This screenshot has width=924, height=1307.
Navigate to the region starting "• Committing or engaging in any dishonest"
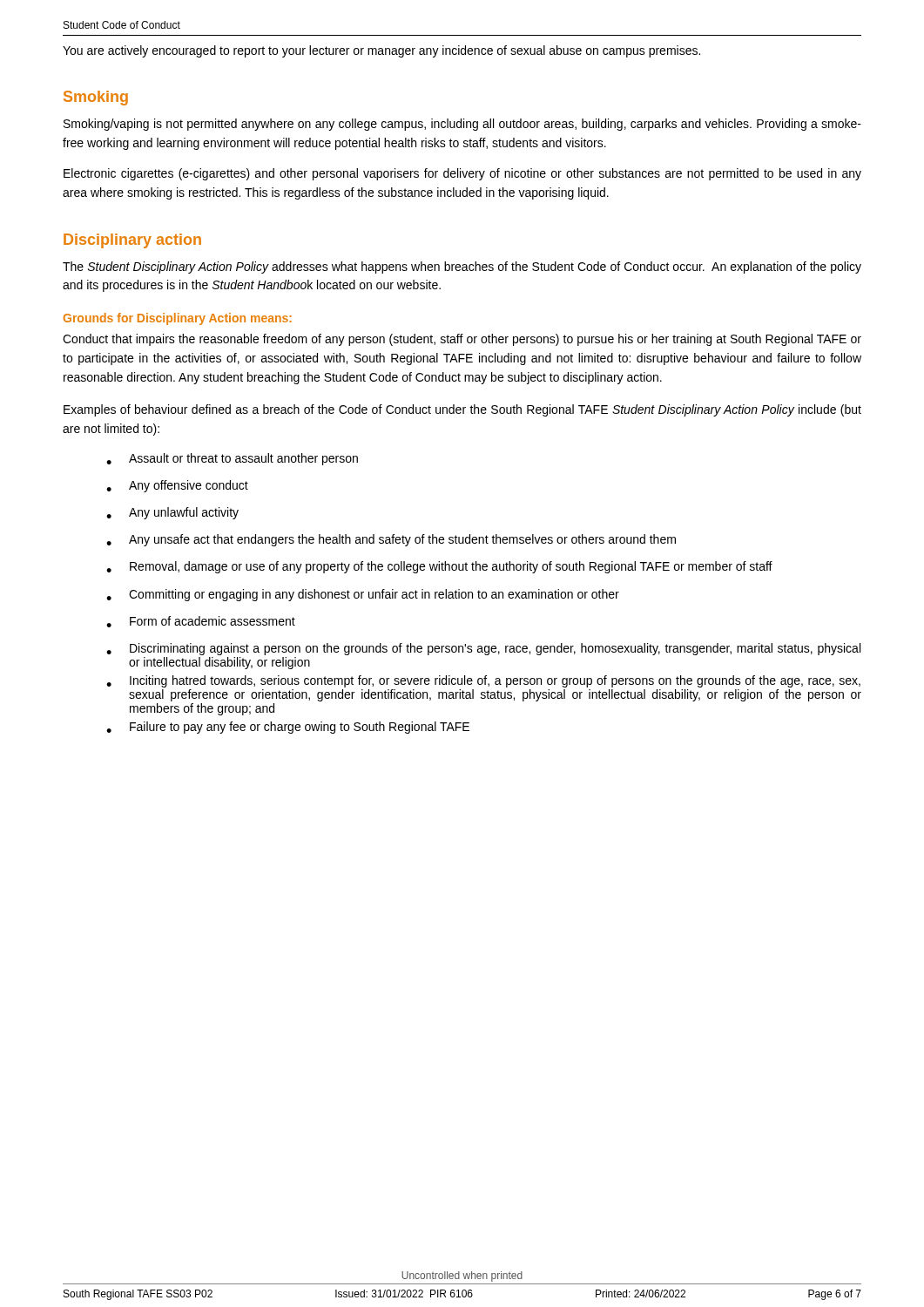484,598
